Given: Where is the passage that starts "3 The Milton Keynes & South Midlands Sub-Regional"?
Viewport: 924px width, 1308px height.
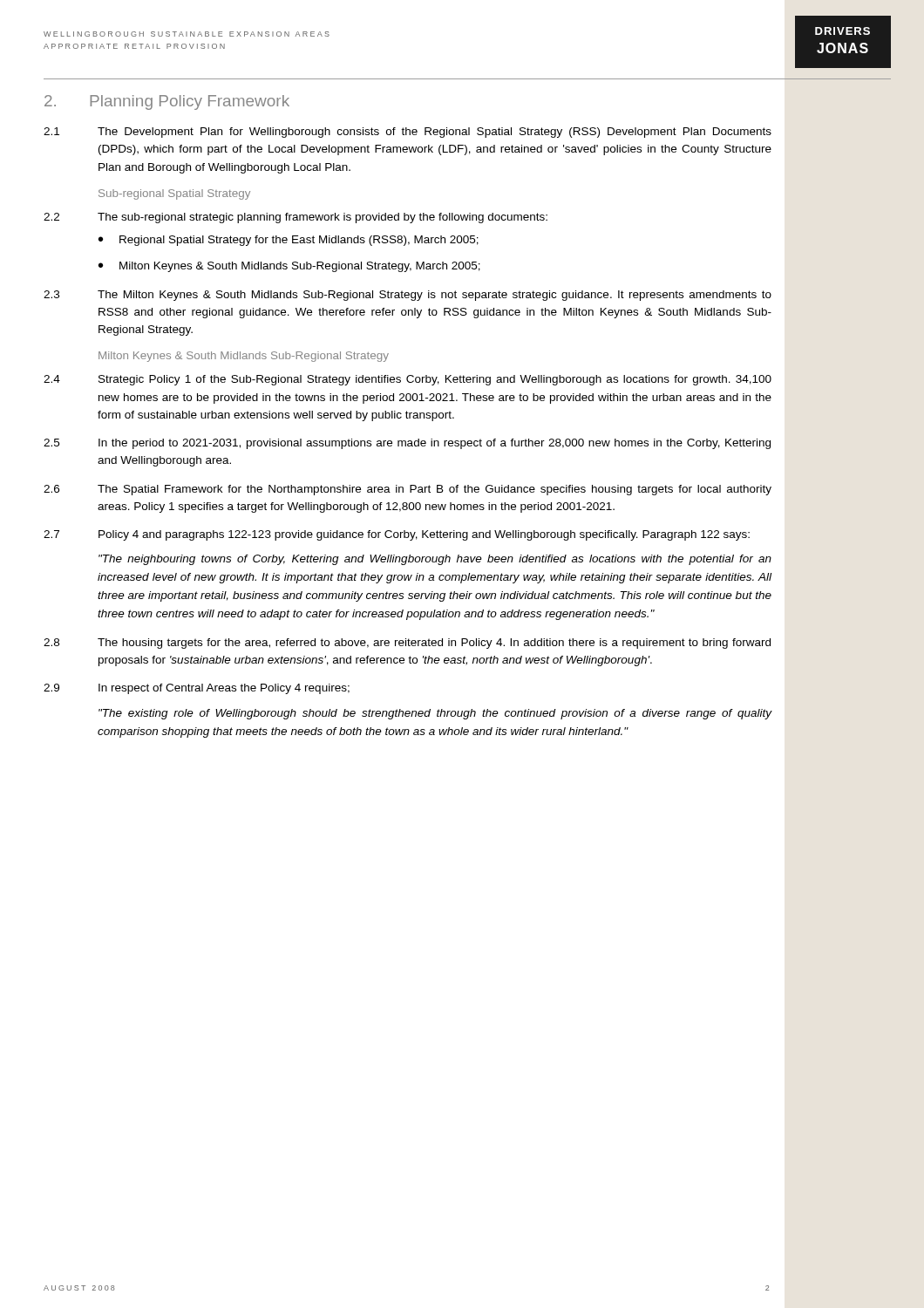Looking at the screenshot, I should tap(408, 312).
